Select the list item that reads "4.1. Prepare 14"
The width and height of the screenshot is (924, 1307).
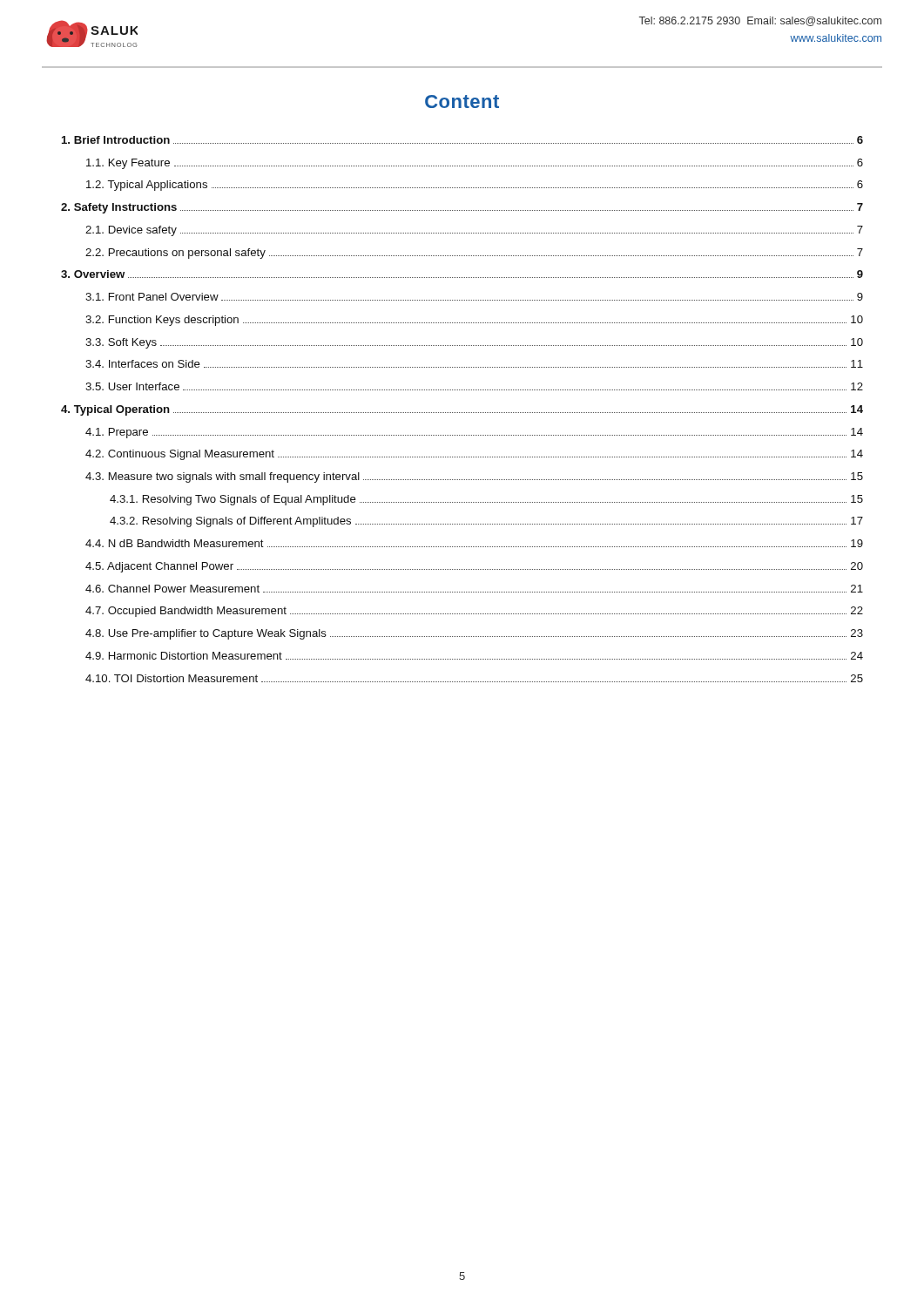point(474,432)
